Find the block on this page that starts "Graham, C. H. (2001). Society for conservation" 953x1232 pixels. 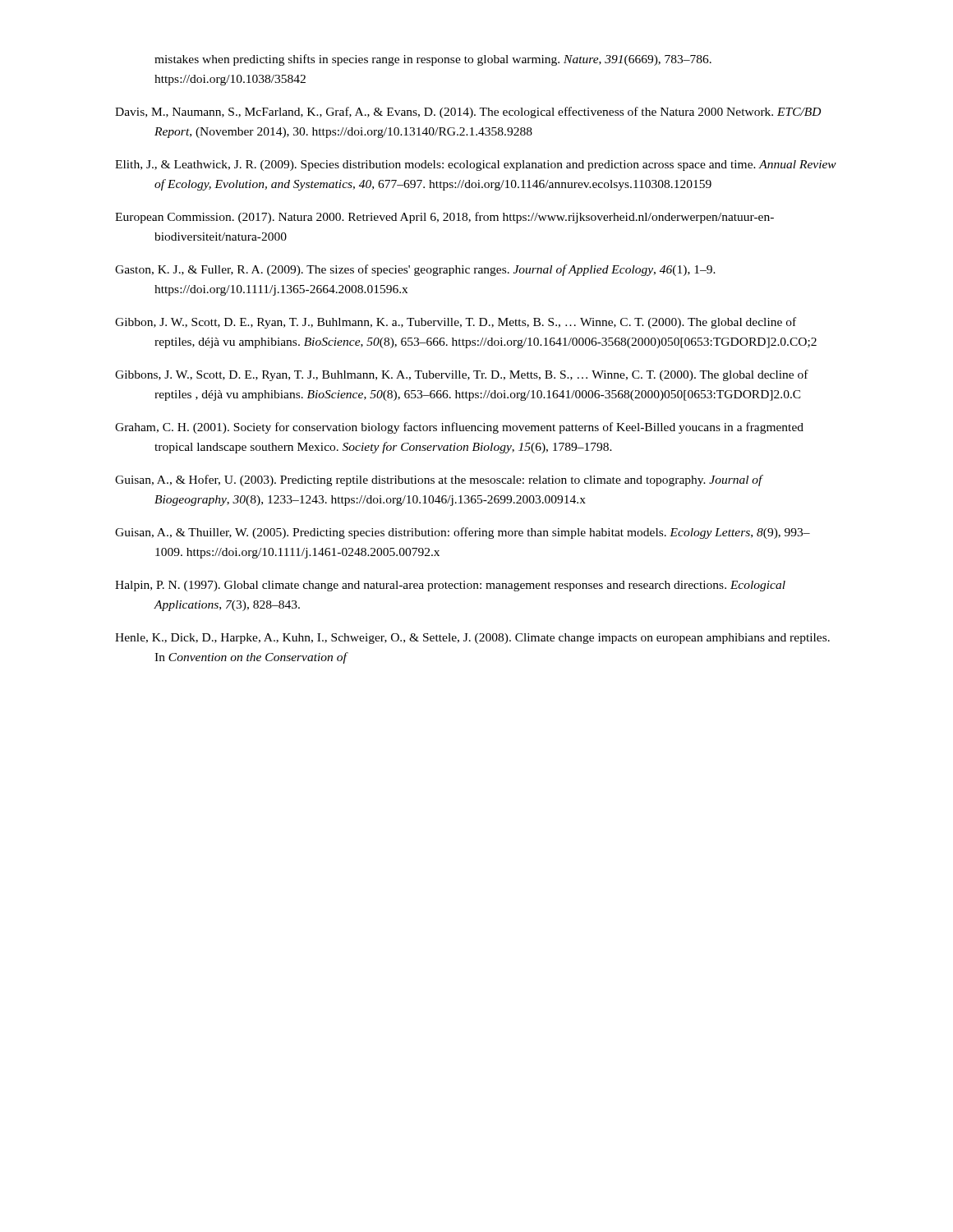[x=459, y=437]
